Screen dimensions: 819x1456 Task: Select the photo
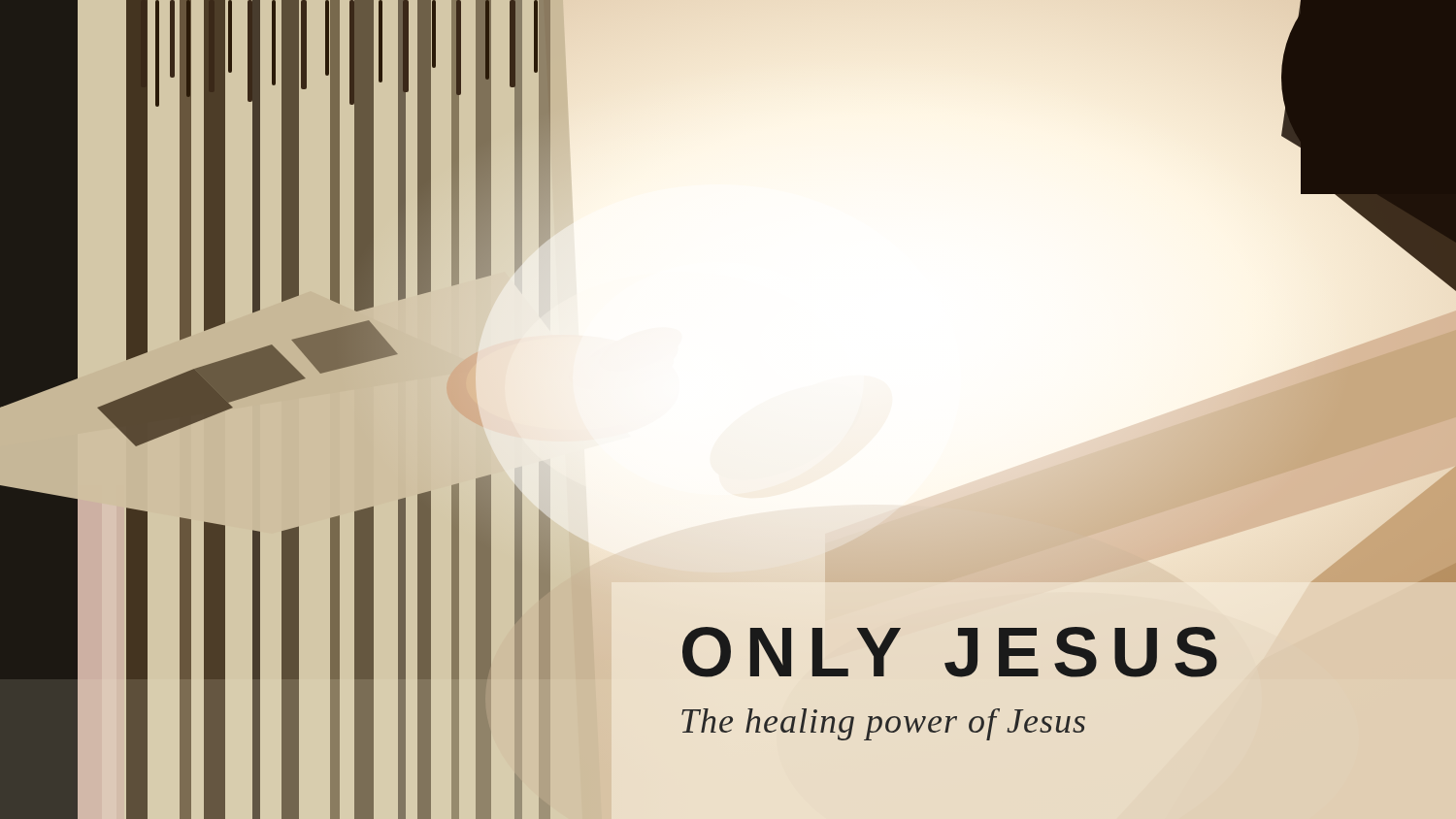[728, 410]
